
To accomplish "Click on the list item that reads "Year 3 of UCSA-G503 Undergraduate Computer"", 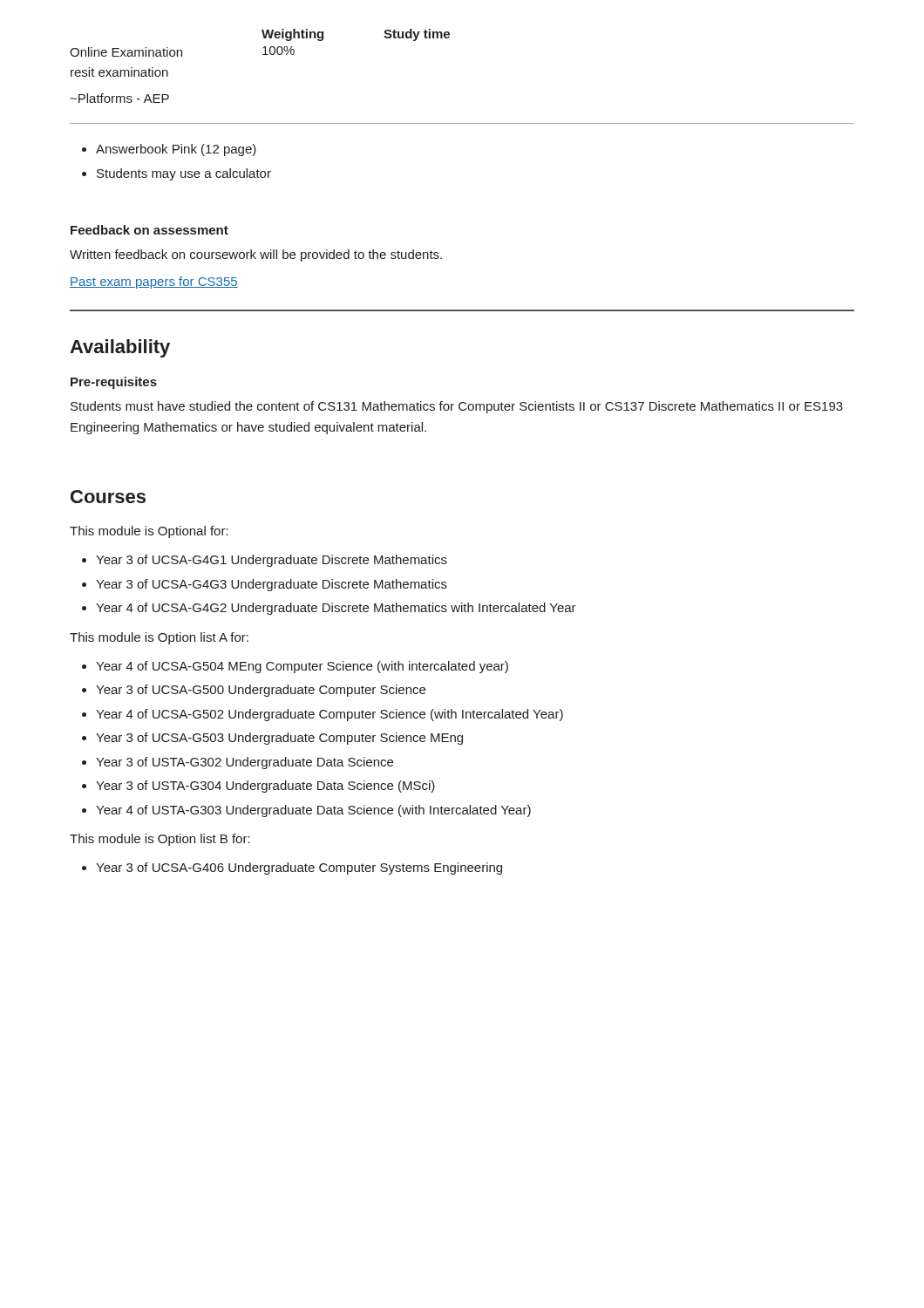I will click(280, 737).
